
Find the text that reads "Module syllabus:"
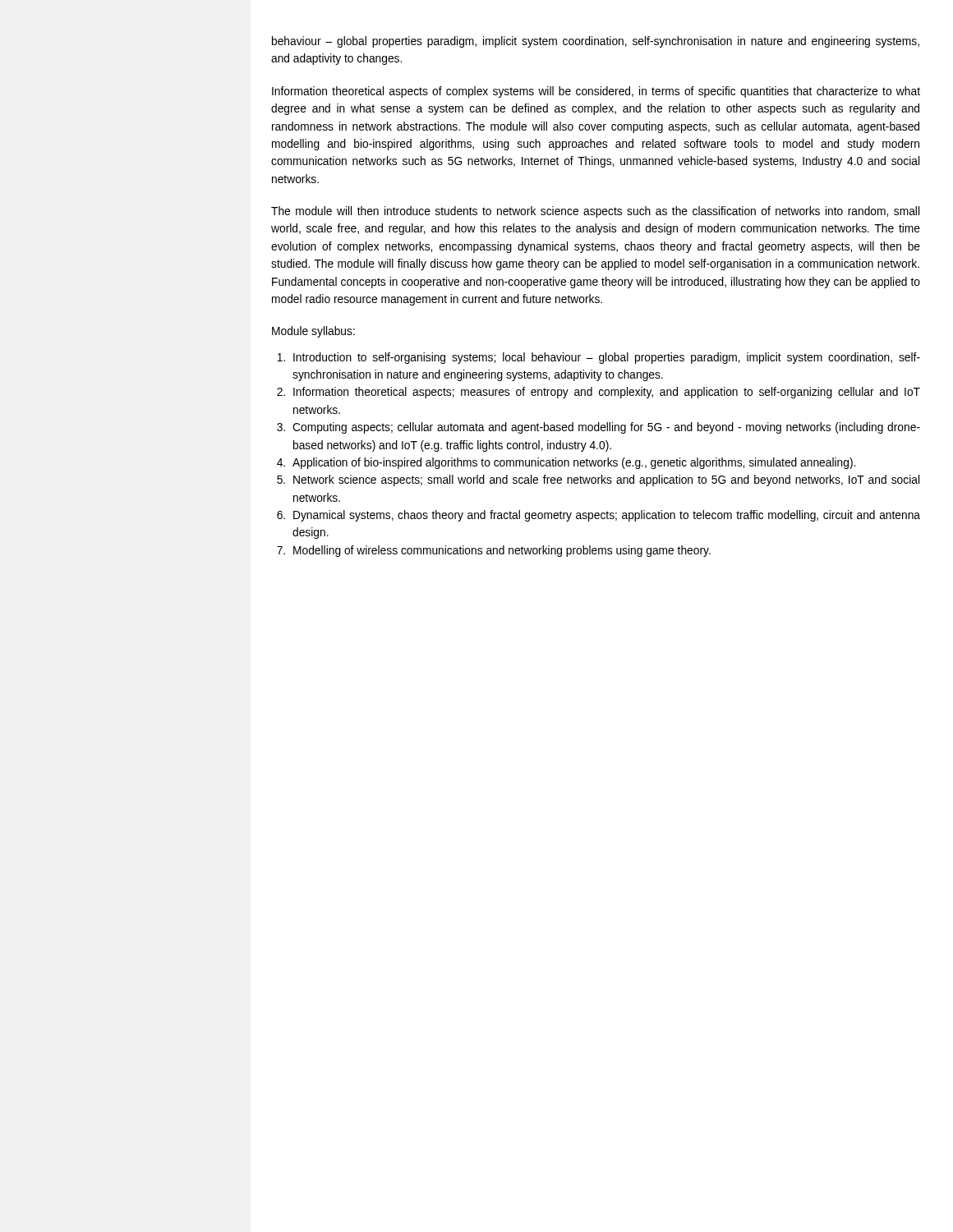(x=313, y=332)
